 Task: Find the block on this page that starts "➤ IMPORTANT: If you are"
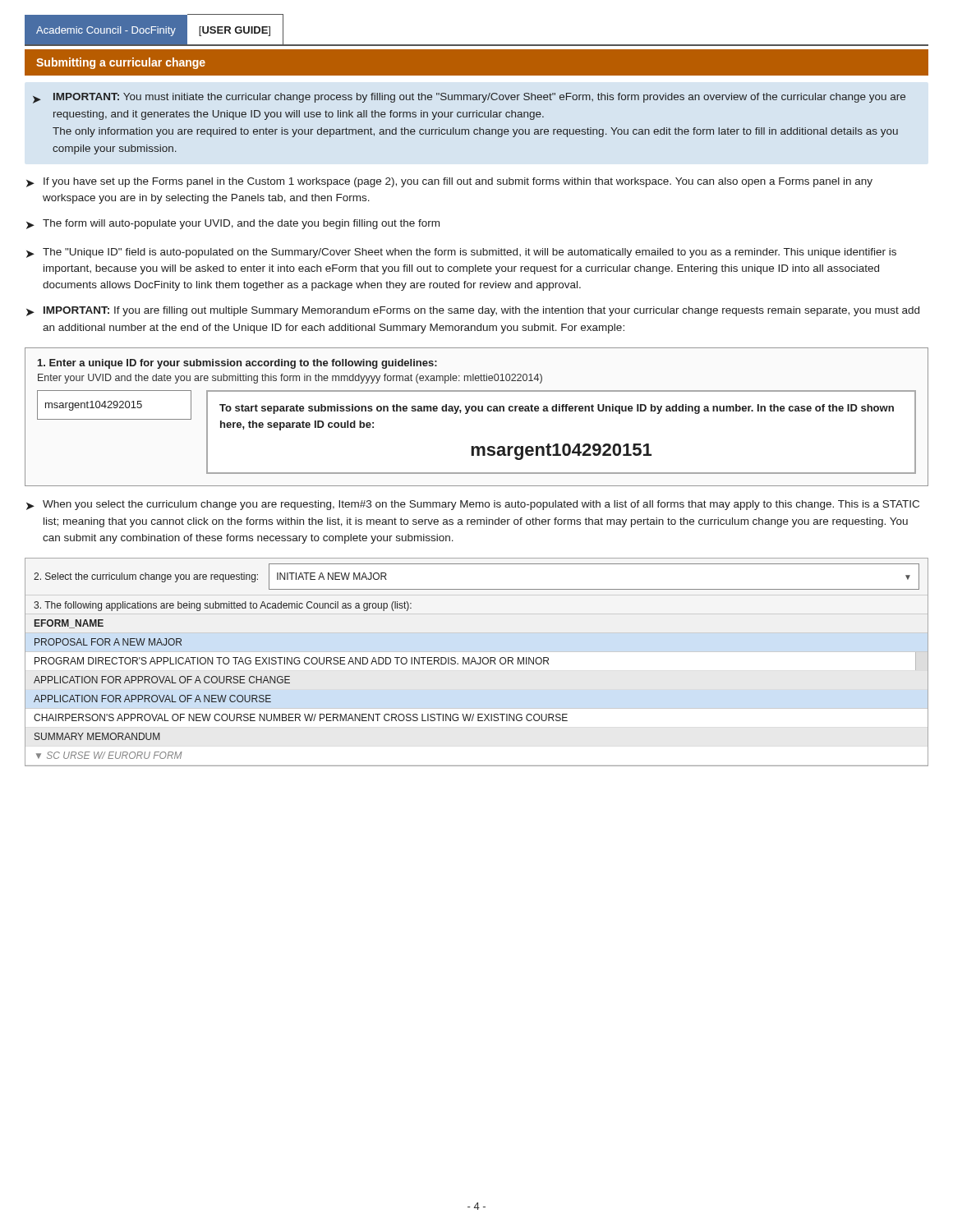(476, 319)
